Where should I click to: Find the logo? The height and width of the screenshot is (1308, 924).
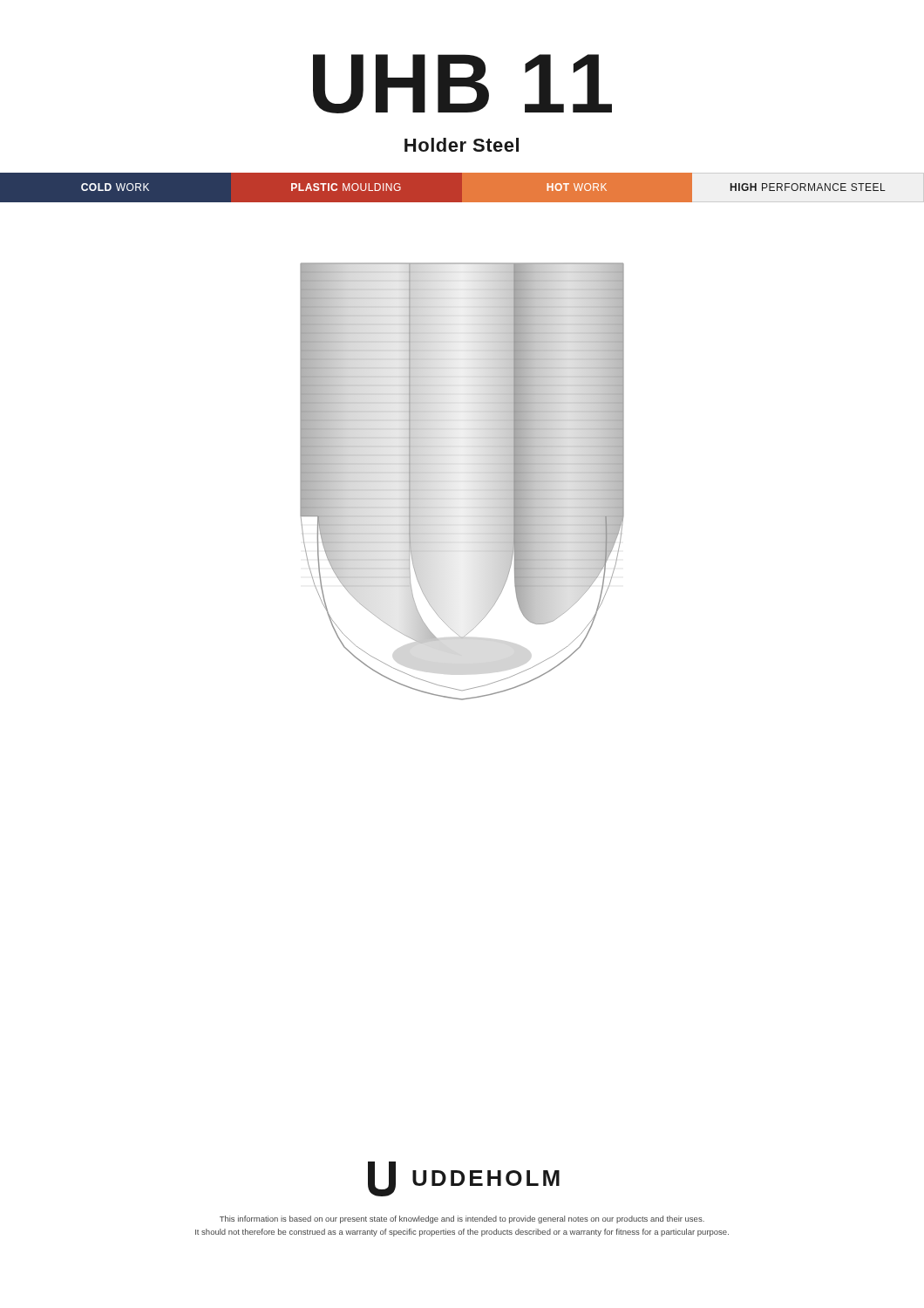[x=462, y=1198]
